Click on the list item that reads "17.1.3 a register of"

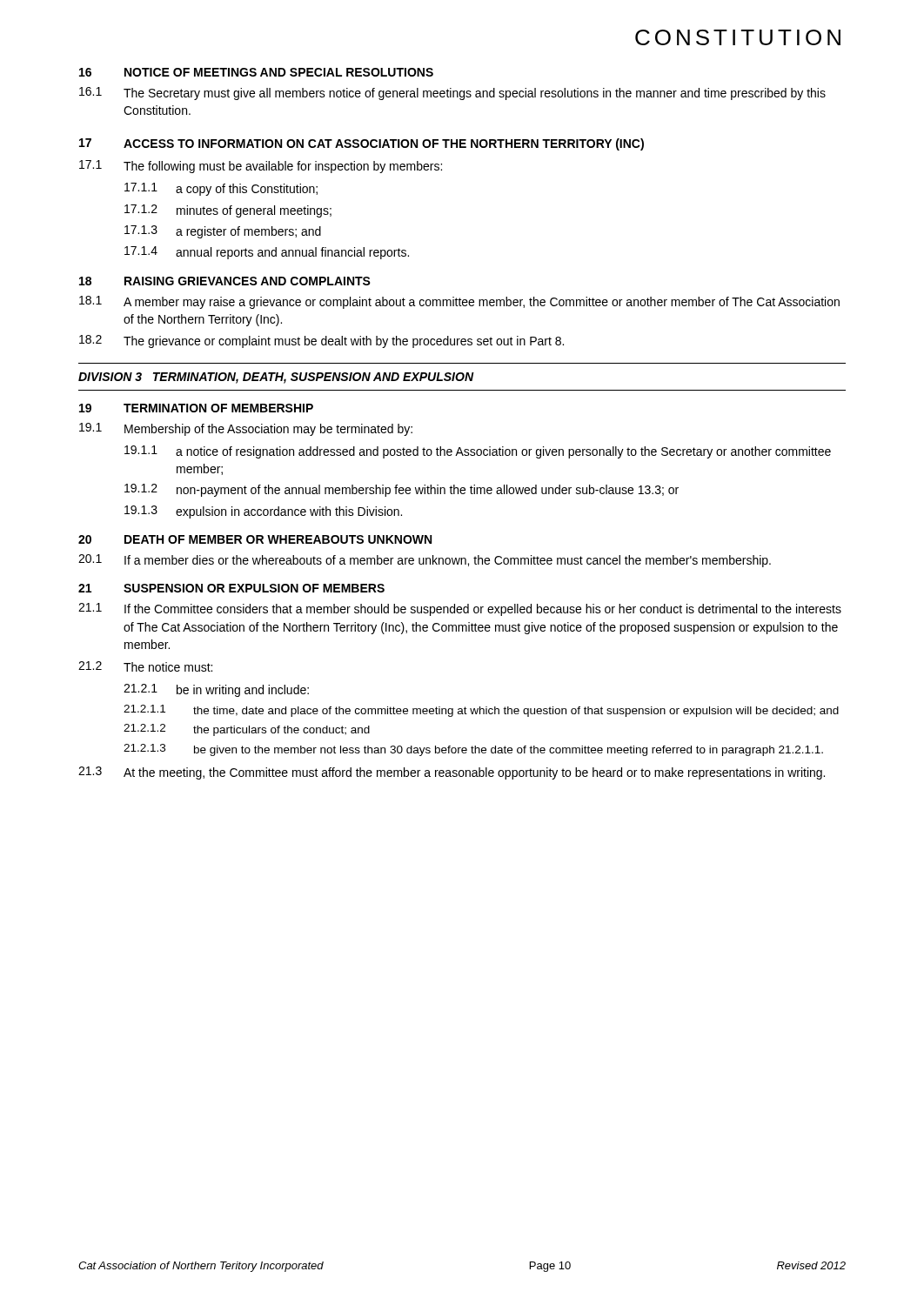222,232
